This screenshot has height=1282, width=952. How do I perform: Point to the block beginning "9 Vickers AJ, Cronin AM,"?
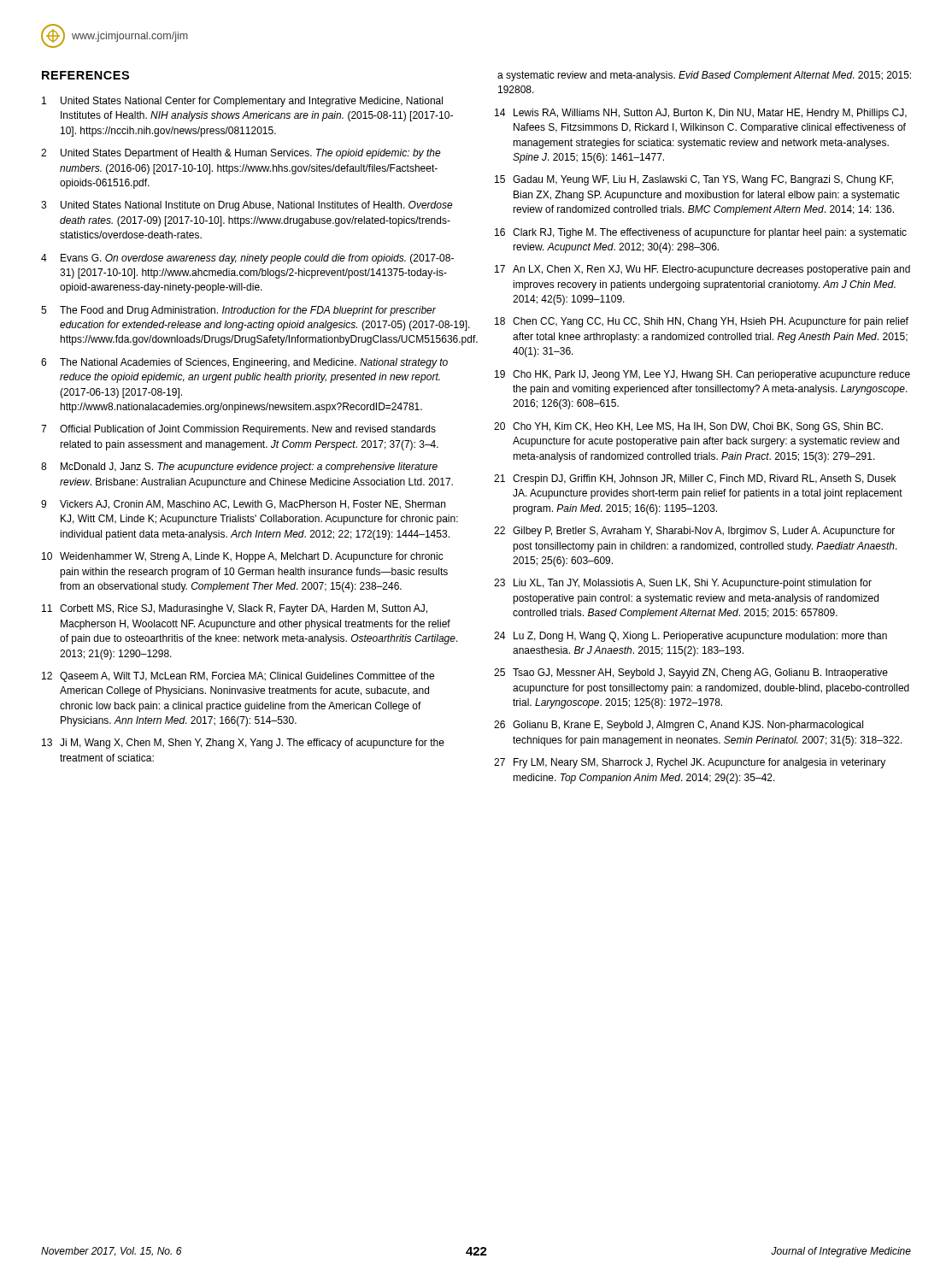(250, 520)
